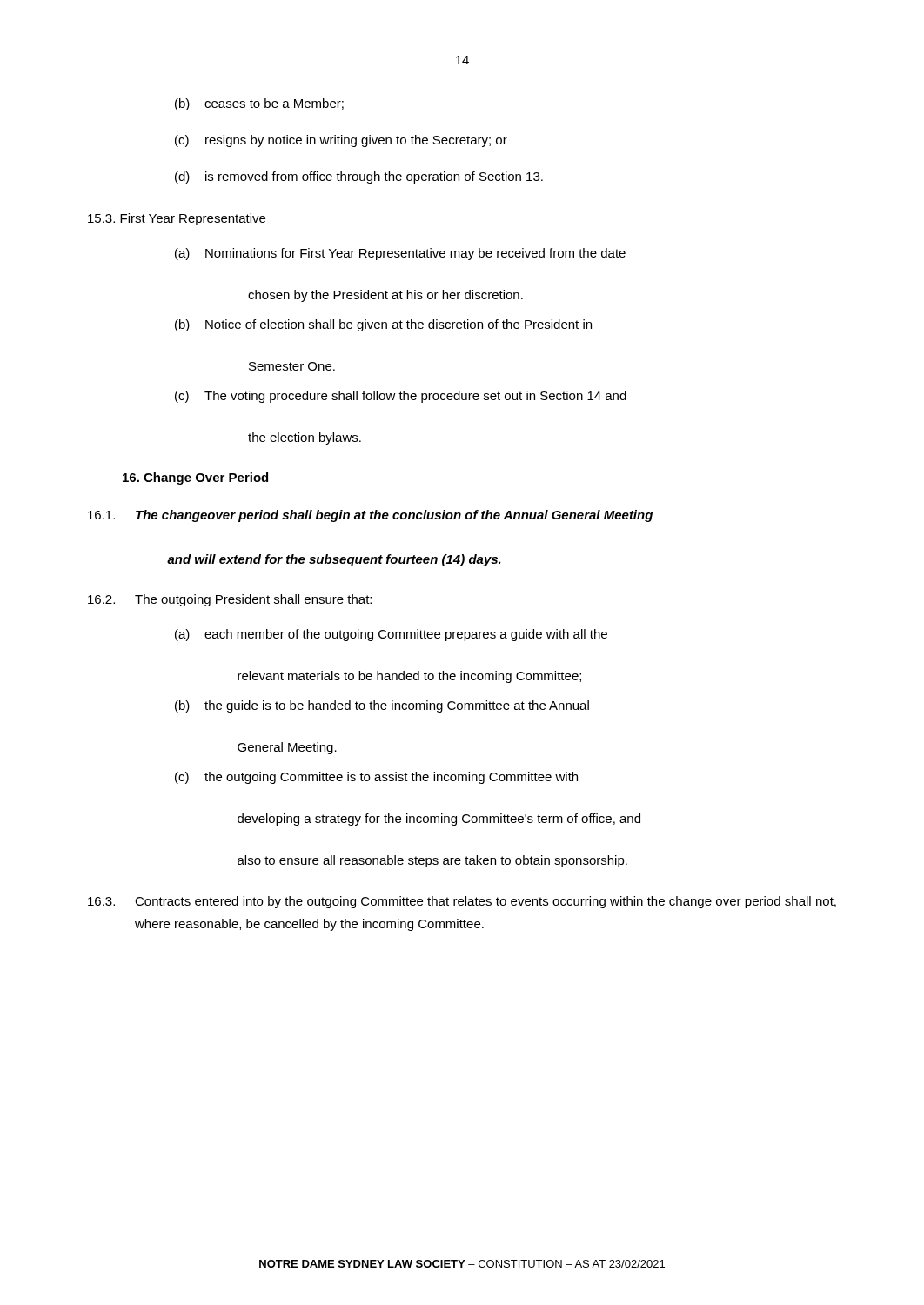Find the element starting "2. The outgoing"
Viewport: 924px width, 1305px height.
tap(230, 599)
